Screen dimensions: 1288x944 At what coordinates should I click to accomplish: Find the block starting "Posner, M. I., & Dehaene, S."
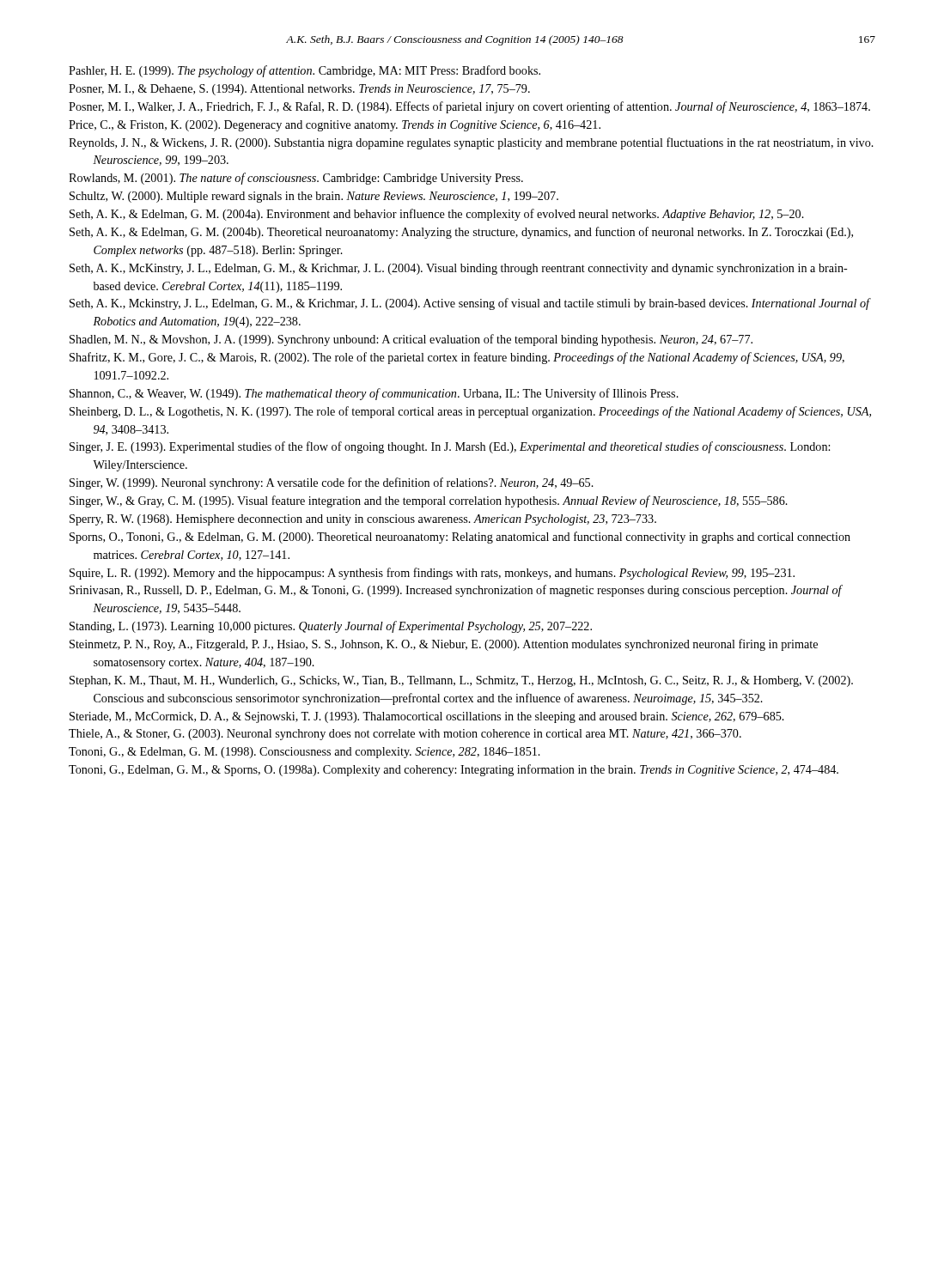tap(300, 88)
